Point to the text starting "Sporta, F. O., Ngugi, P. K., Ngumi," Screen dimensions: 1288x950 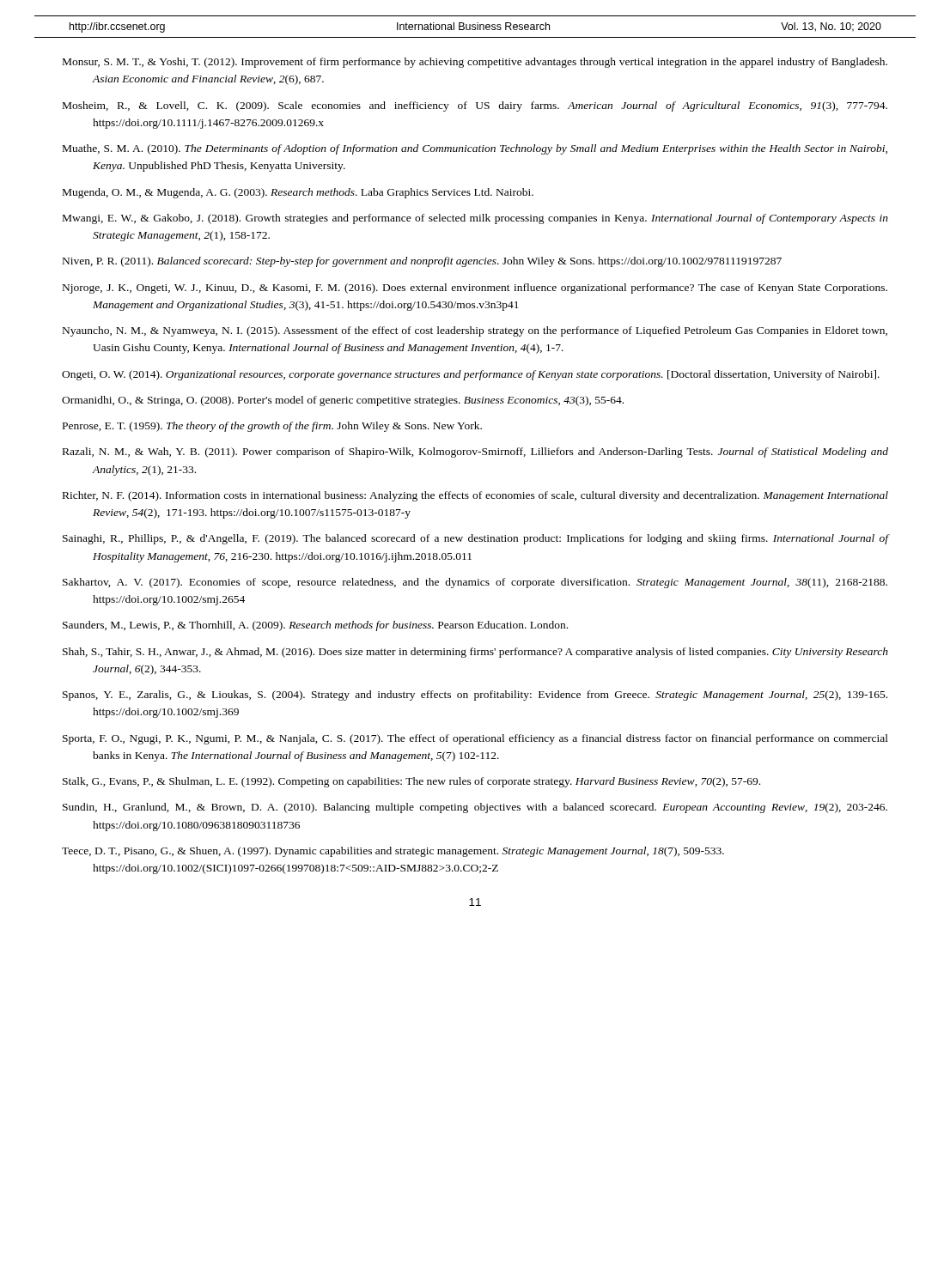[475, 747]
